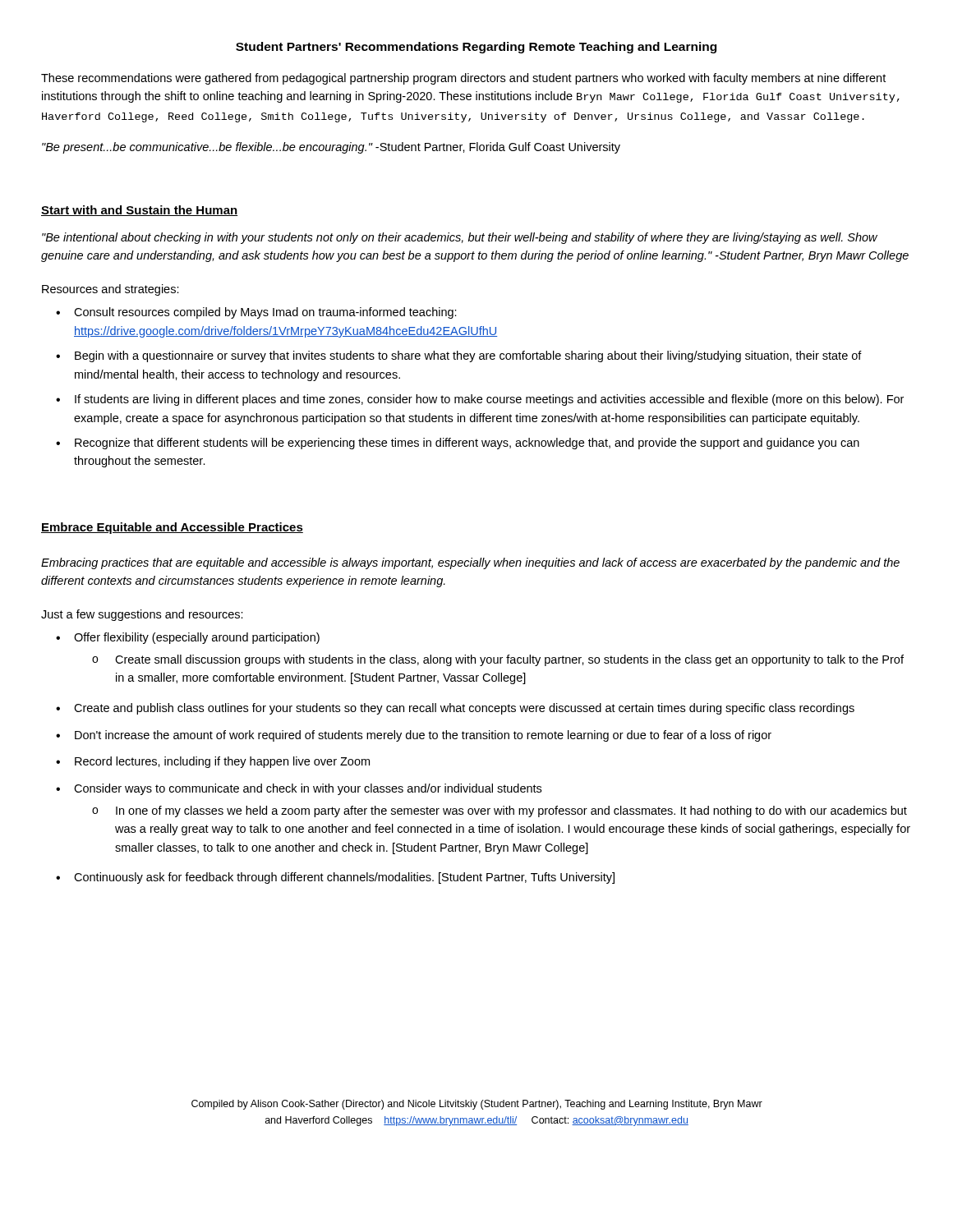Image resolution: width=953 pixels, height=1232 pixels.
Task: Click the passage that begins "These recommendations were gathered from pedagogical"
Action: pos(472,98)
